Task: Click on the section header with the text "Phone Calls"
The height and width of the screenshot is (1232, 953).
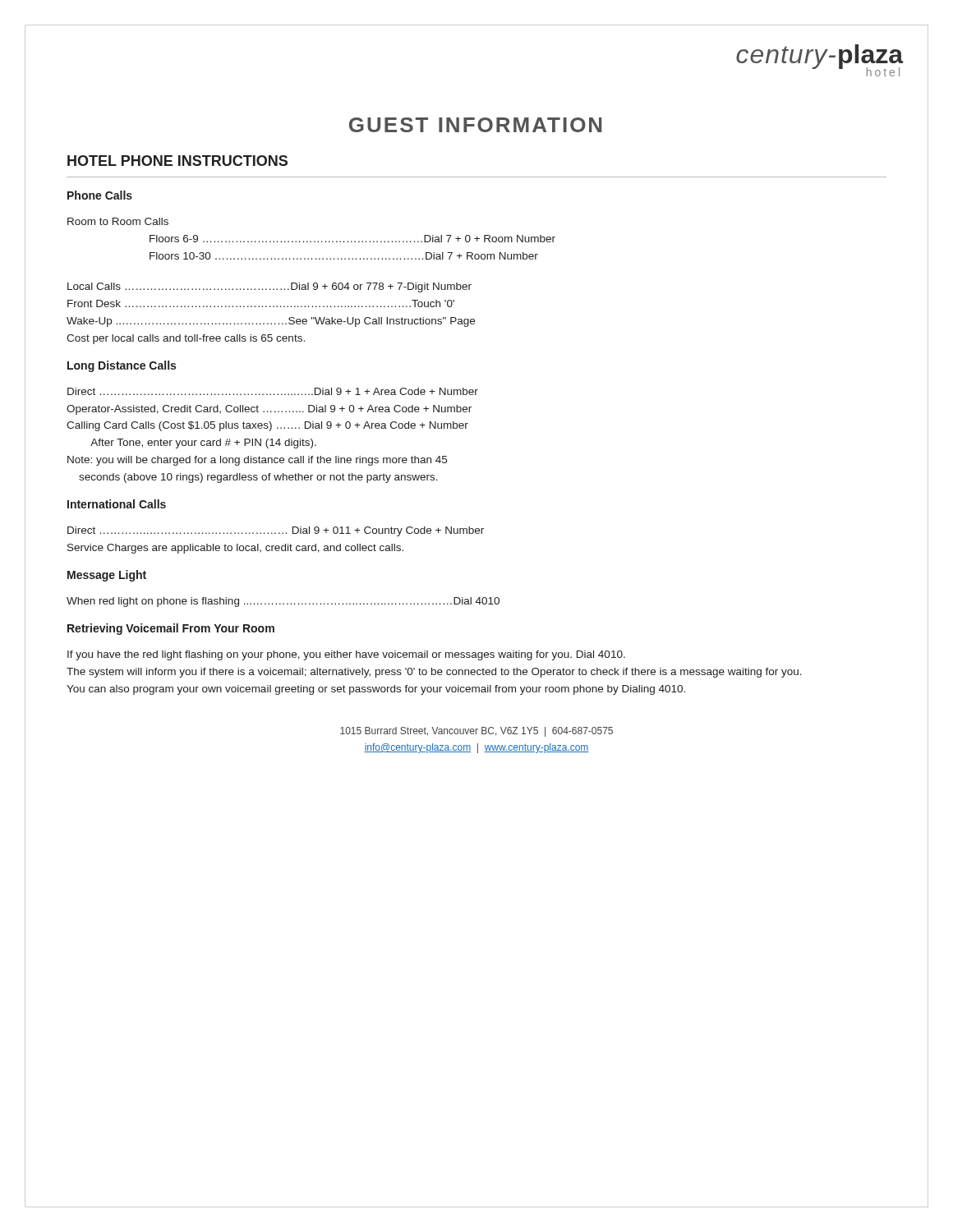Action: click(x=99, y=196)
